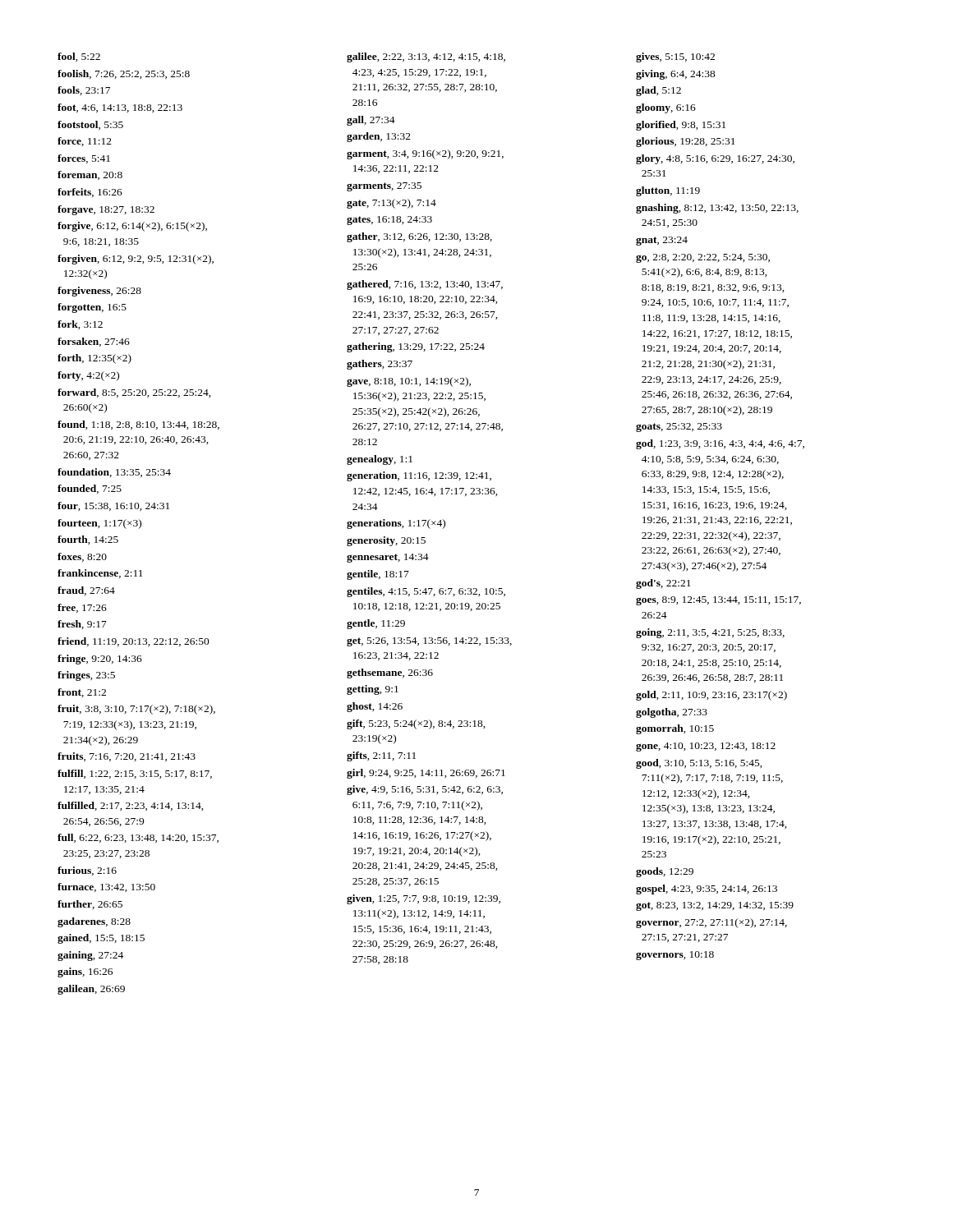Screen dimensions: 1232x953
Task: Click on the list item containing "four, 15:38, 16:10, 24:31"
Action: tap(114, 505)
